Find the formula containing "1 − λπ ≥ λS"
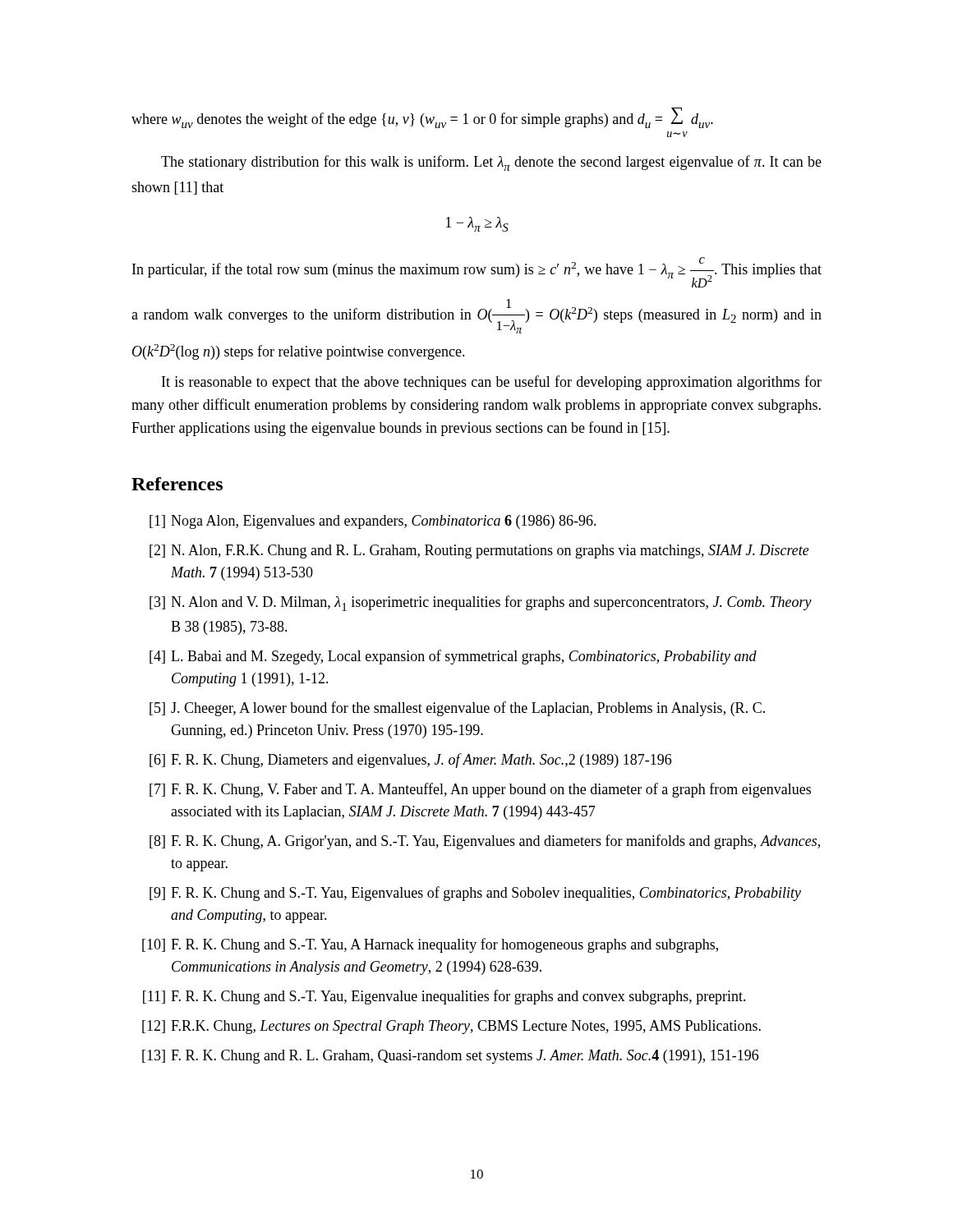 (x=476, y=224)
